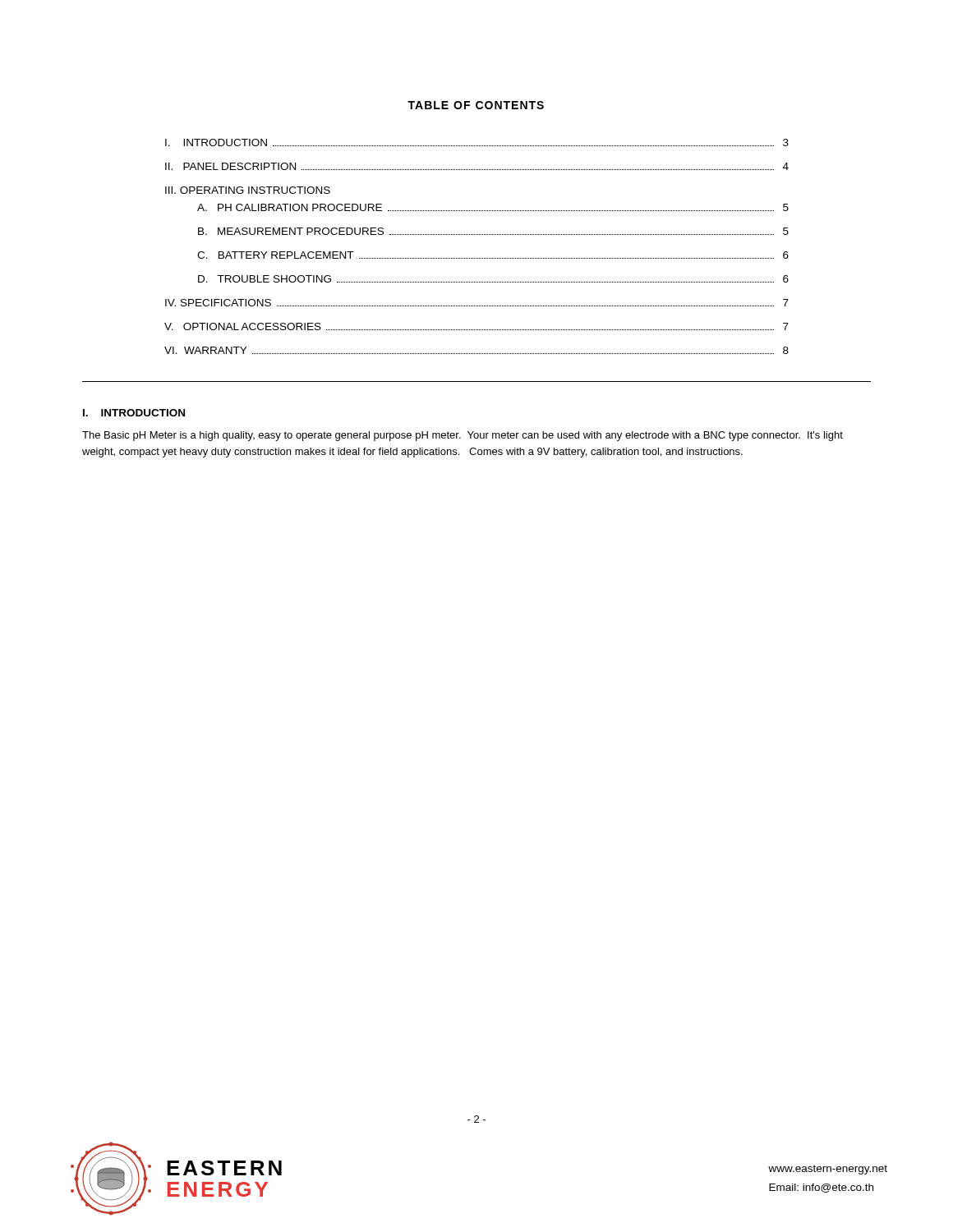Select the element starting "www.eastern-energy.net Email: info@ete.co.th"
Image resolution: width=953 pixels, height=1232 pixels.
828,1178
